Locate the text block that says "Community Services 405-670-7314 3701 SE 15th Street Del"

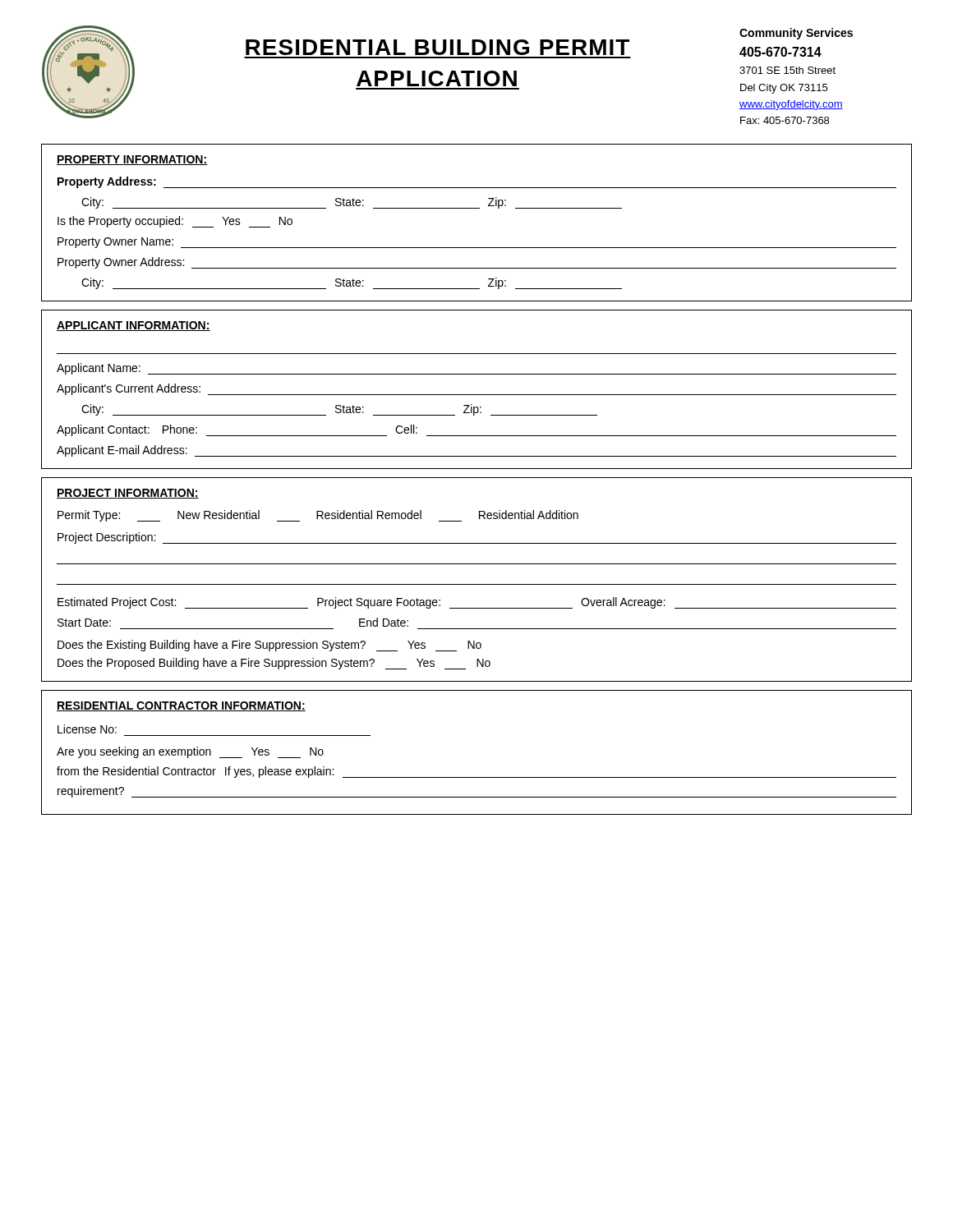826,77
